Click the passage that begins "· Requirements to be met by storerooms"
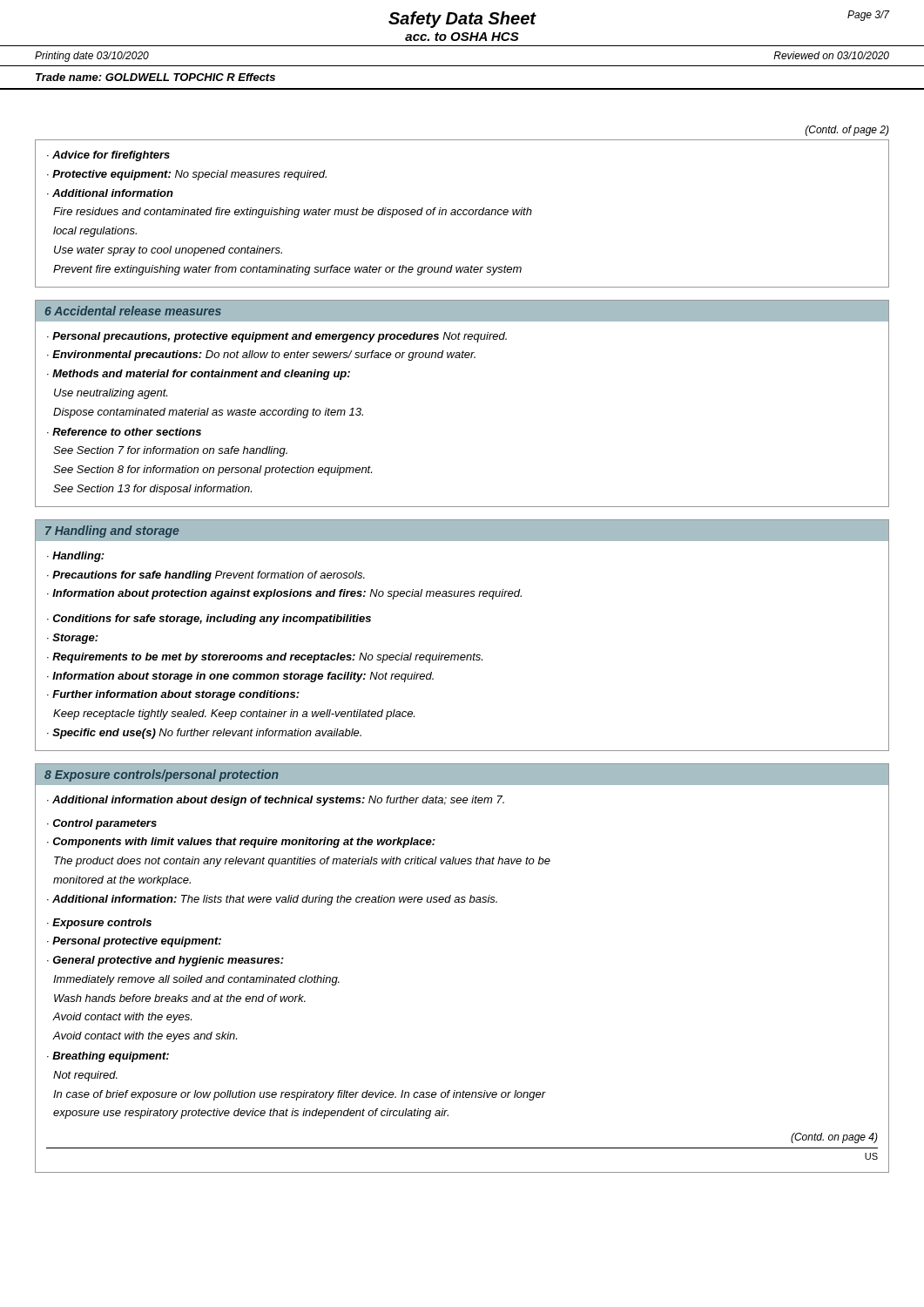 coord(265,656)
